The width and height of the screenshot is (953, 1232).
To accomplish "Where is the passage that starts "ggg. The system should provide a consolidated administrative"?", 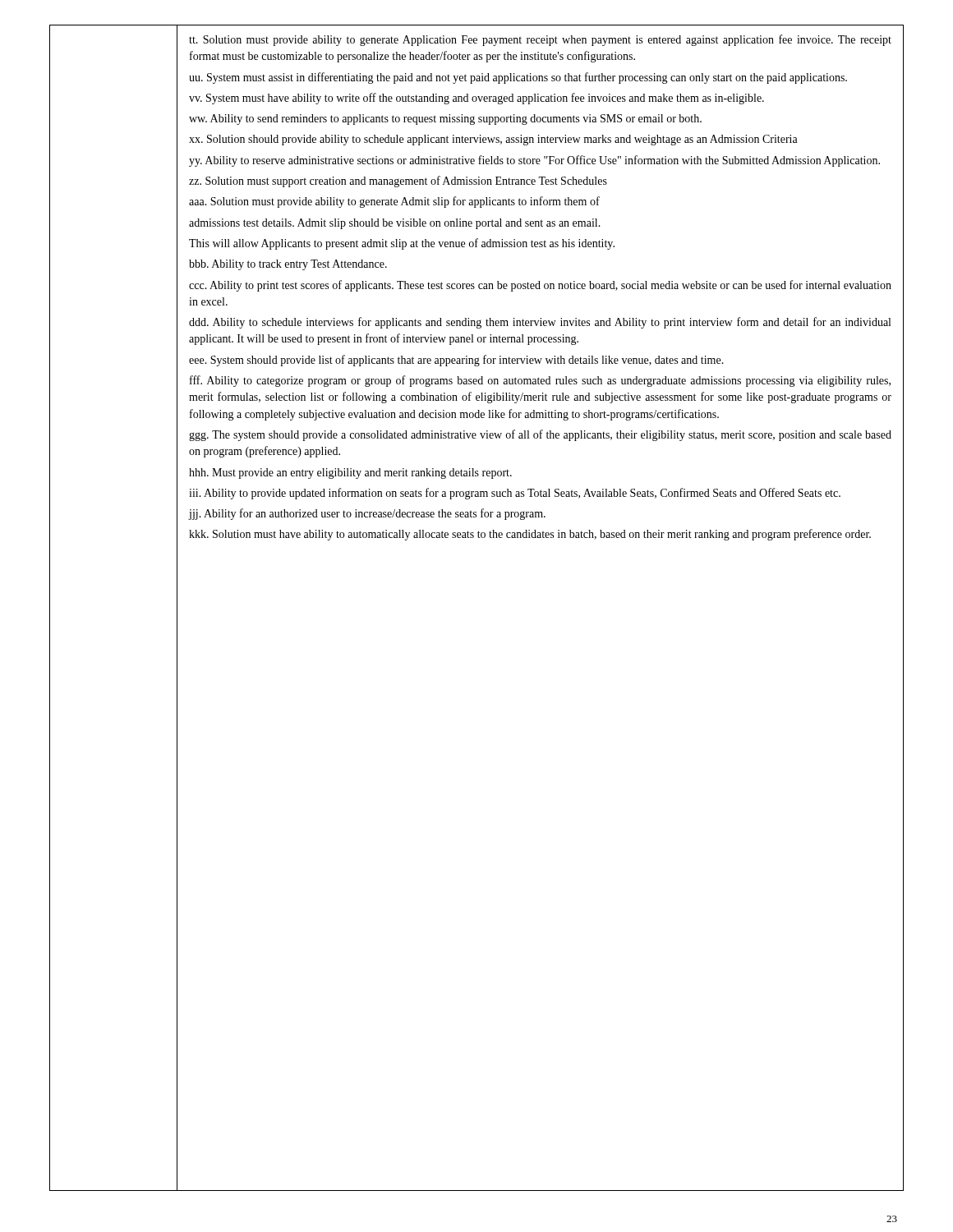I will click(x=540, y=444).
